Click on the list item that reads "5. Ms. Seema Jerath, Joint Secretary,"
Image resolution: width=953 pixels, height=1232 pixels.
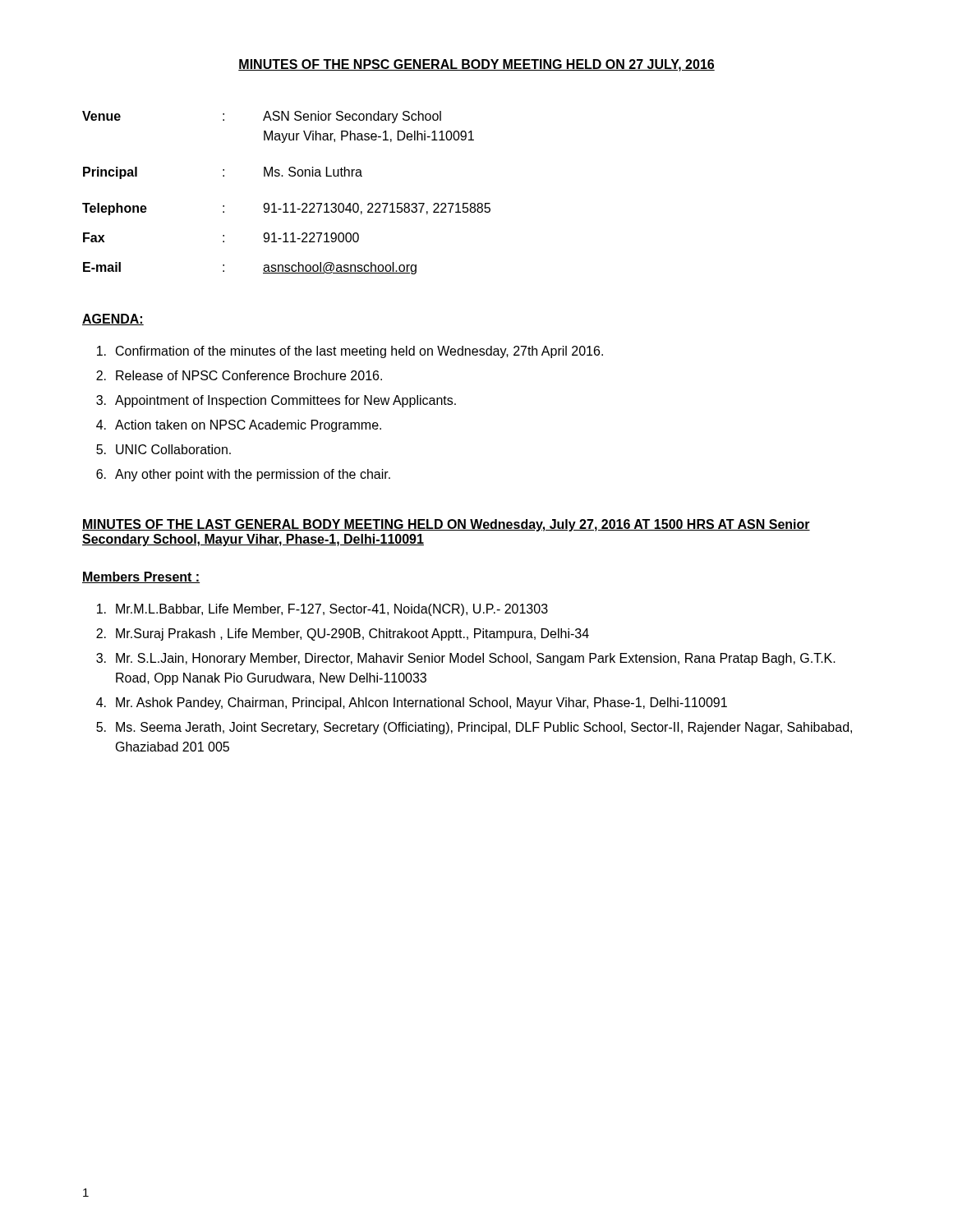(x=476, y=738)
